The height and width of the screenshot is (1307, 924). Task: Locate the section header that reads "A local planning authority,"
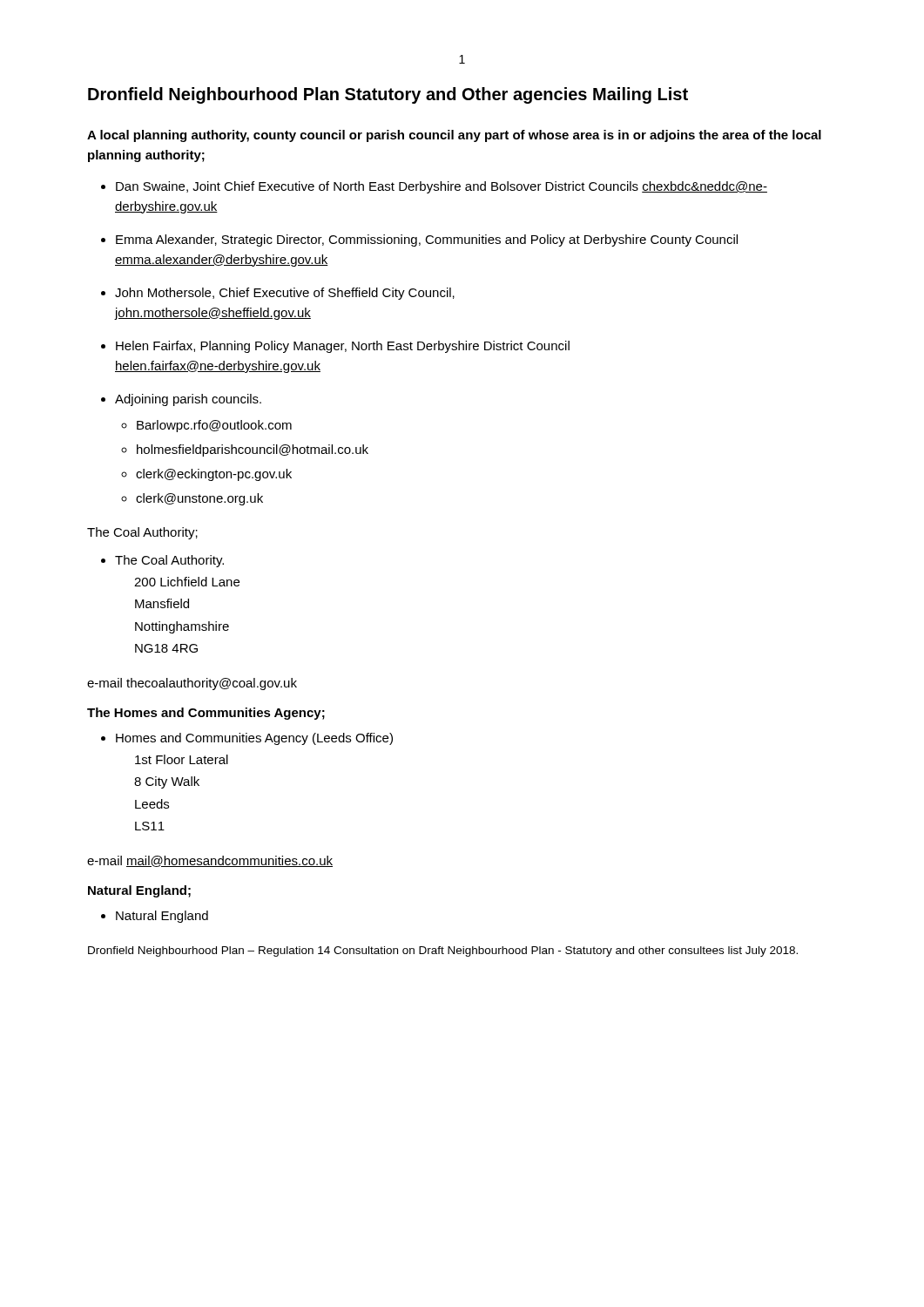click(454, 144)
